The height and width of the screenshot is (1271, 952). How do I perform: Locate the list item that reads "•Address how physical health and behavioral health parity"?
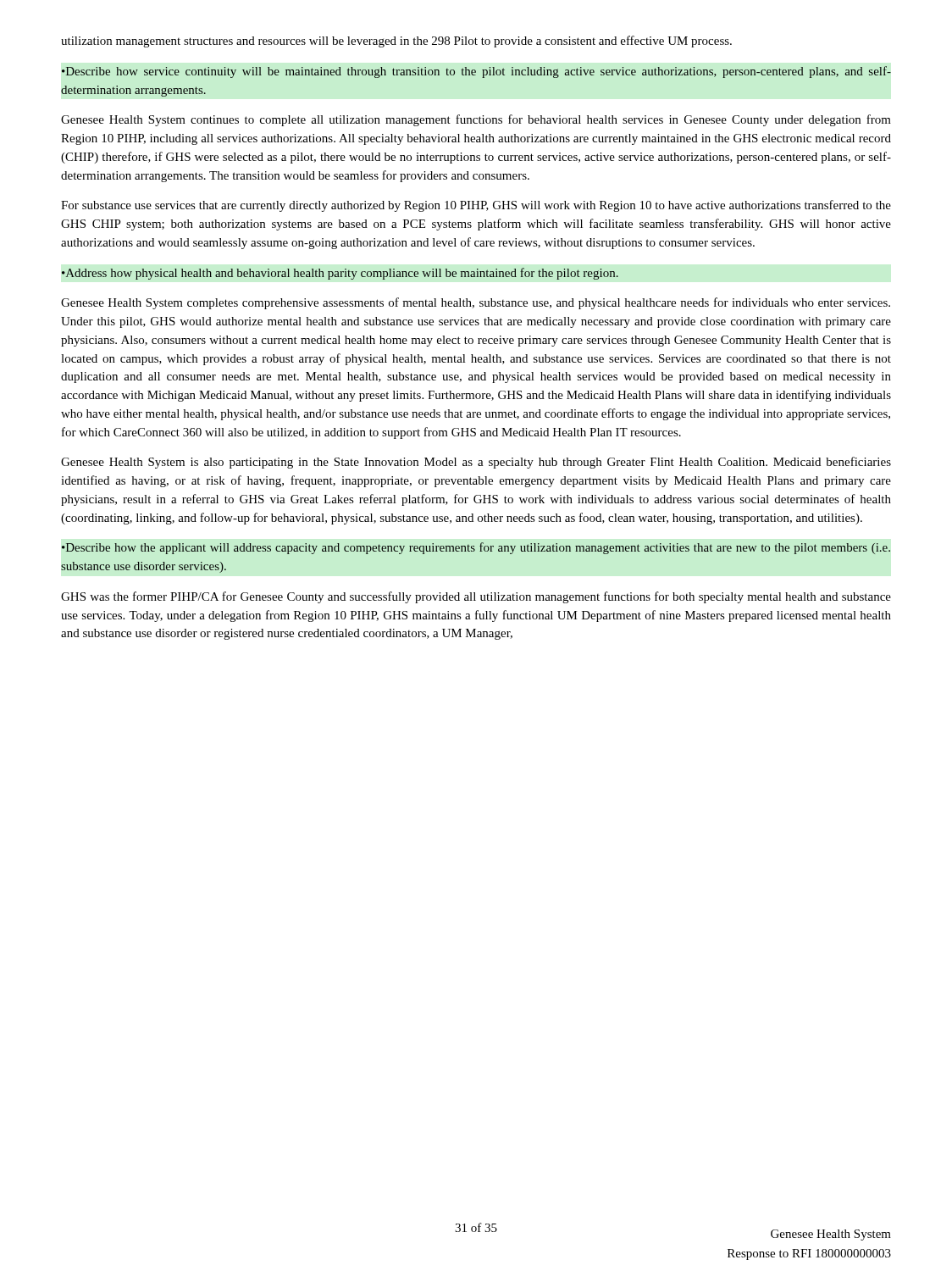point(476,273)
